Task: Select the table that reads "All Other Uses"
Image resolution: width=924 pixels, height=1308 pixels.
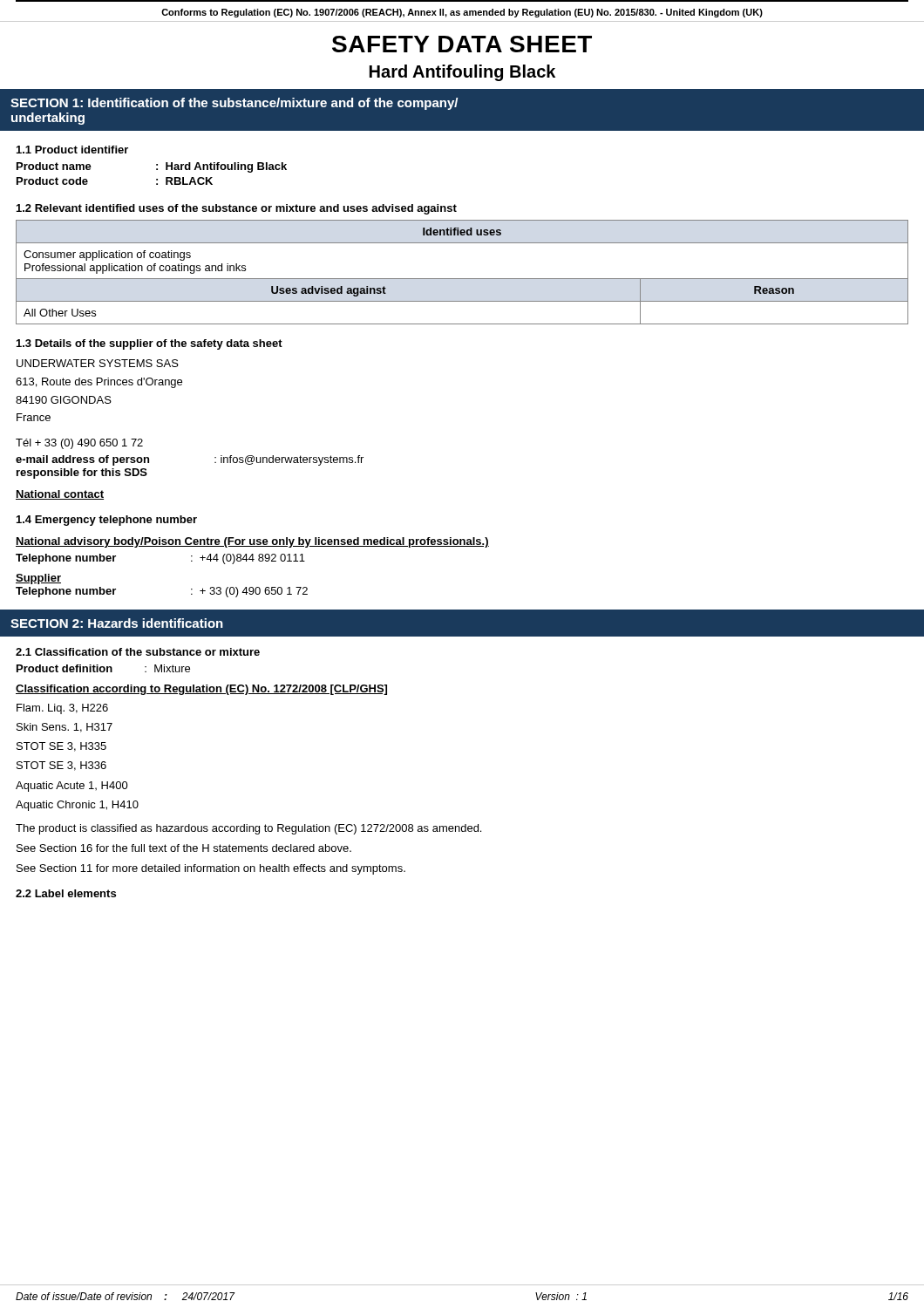Action: (462, 272)
